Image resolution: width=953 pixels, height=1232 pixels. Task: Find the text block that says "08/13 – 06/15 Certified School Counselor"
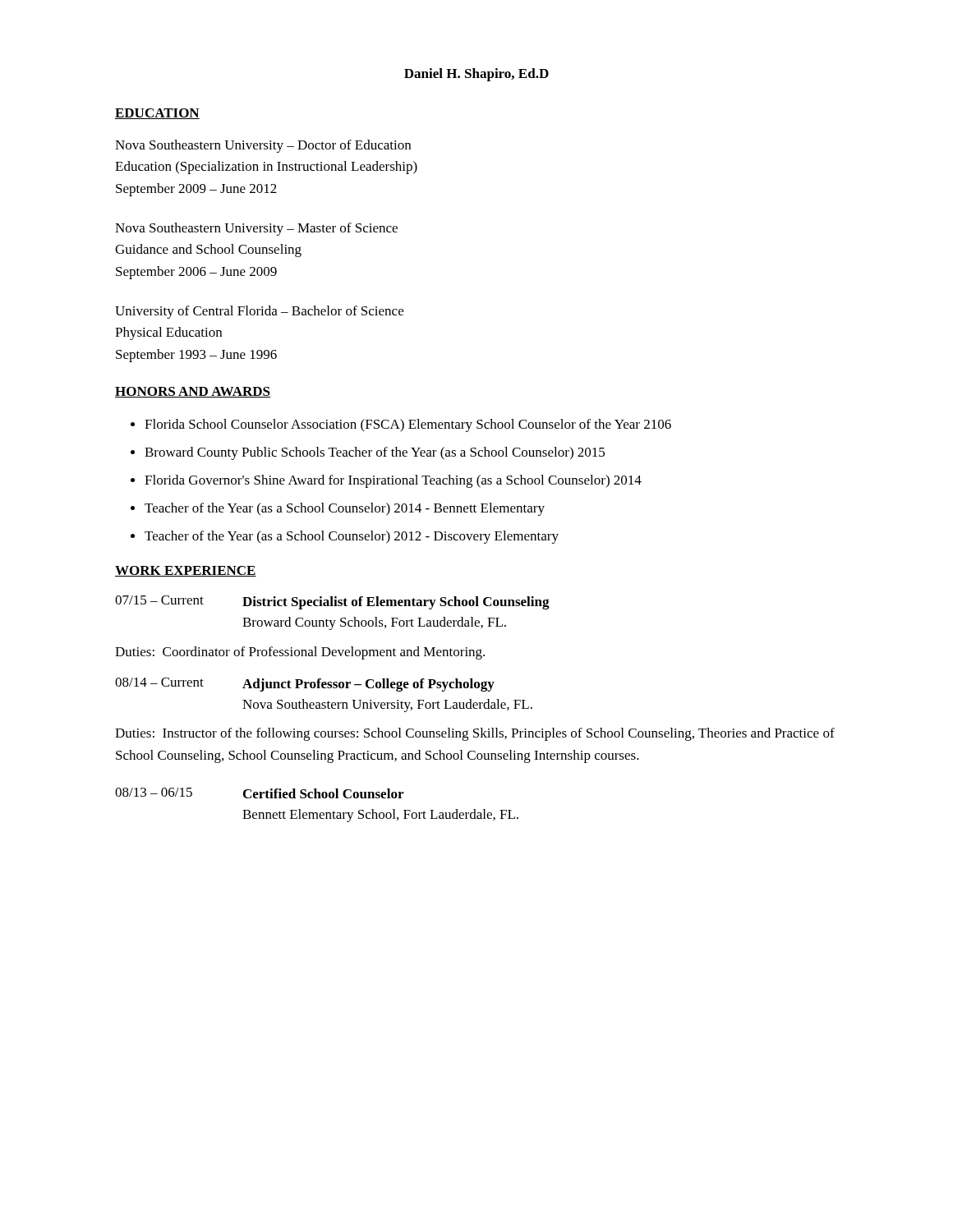[476, 805]
